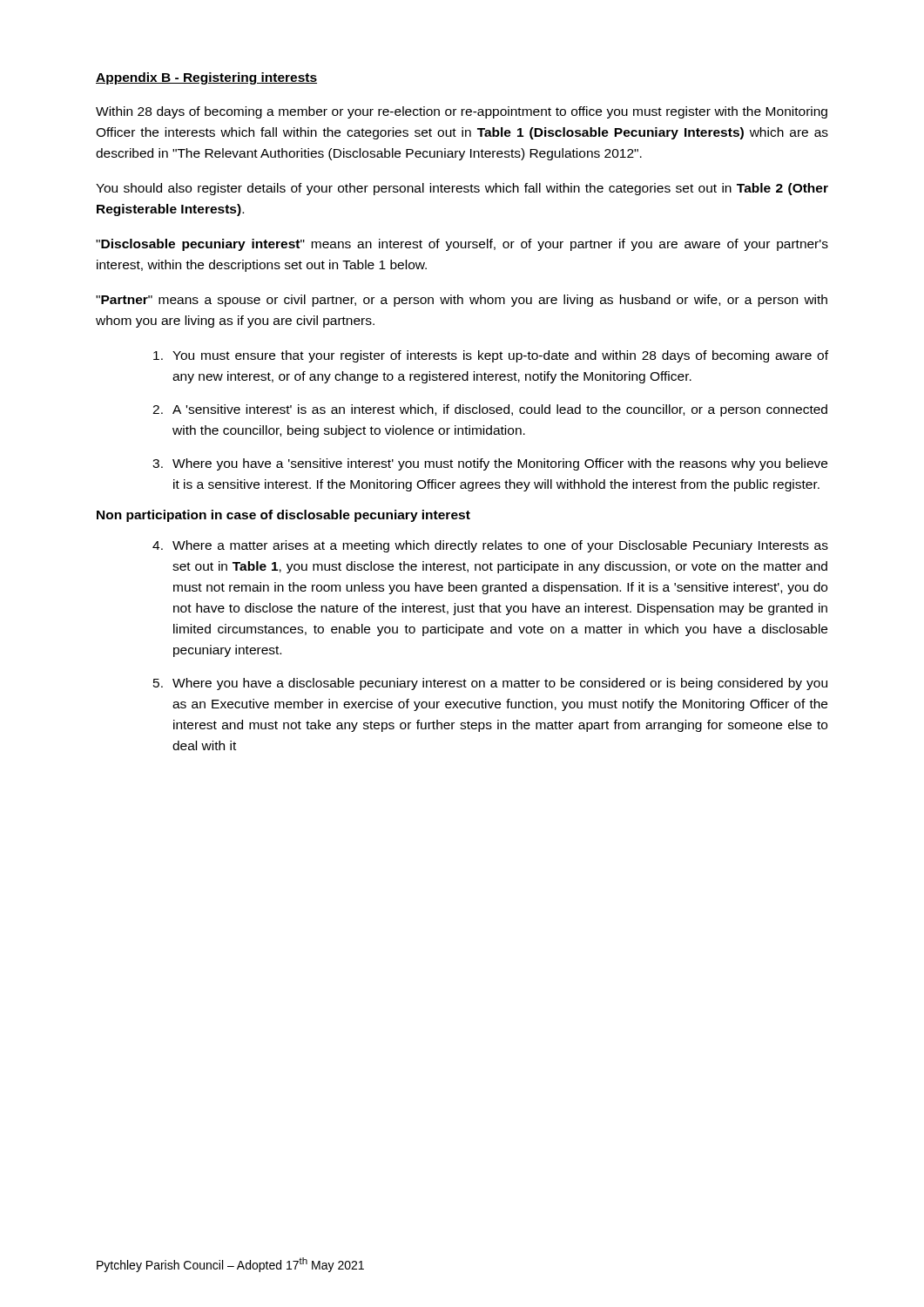
Task: Where is the passage that starts ""Disclosable pecuniary interest" means"?
Action: (462, 254)
